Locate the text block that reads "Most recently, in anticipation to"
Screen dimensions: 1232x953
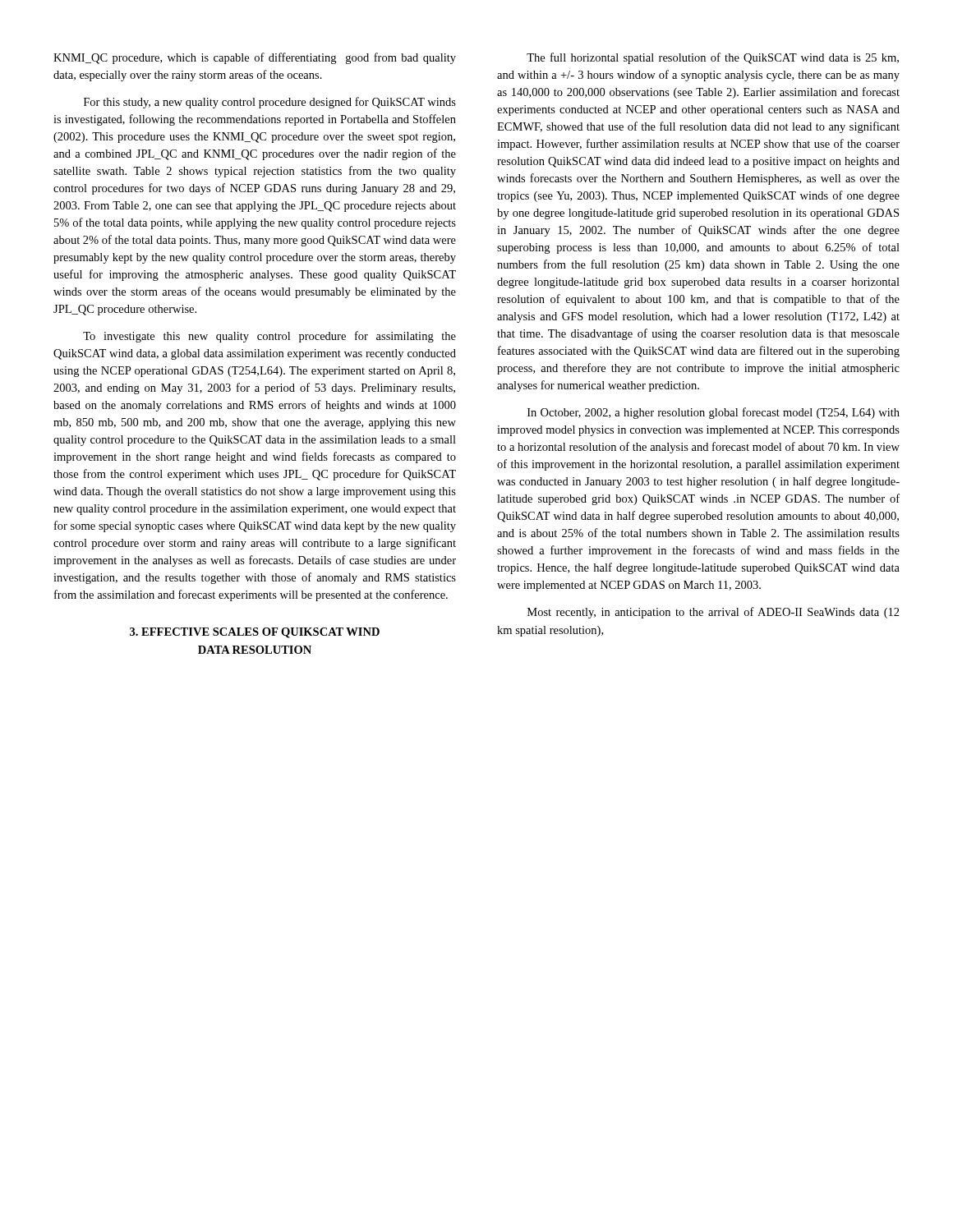[698, 621]
